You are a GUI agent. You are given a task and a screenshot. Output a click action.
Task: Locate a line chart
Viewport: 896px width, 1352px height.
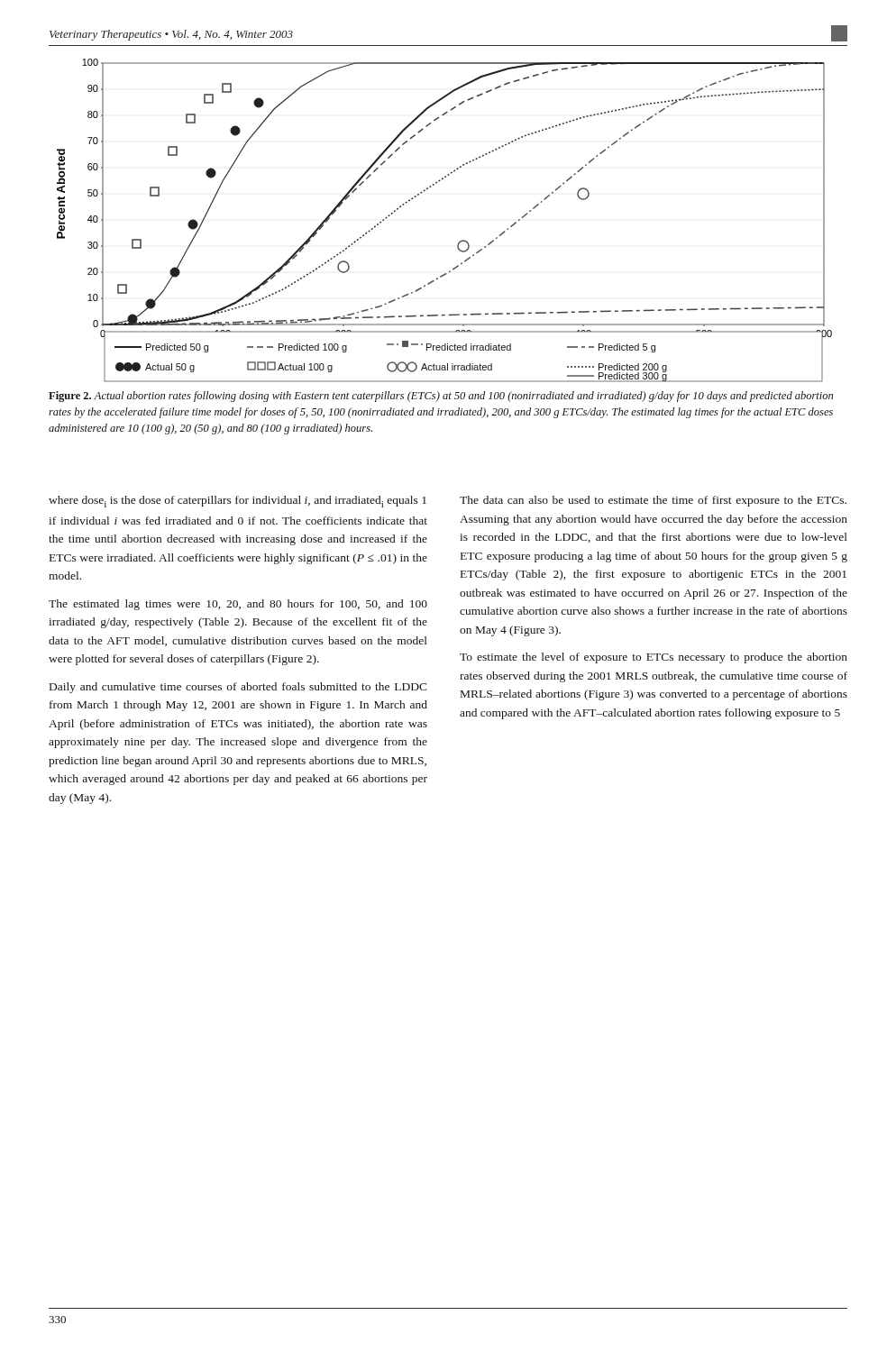[x=448, y=221]
